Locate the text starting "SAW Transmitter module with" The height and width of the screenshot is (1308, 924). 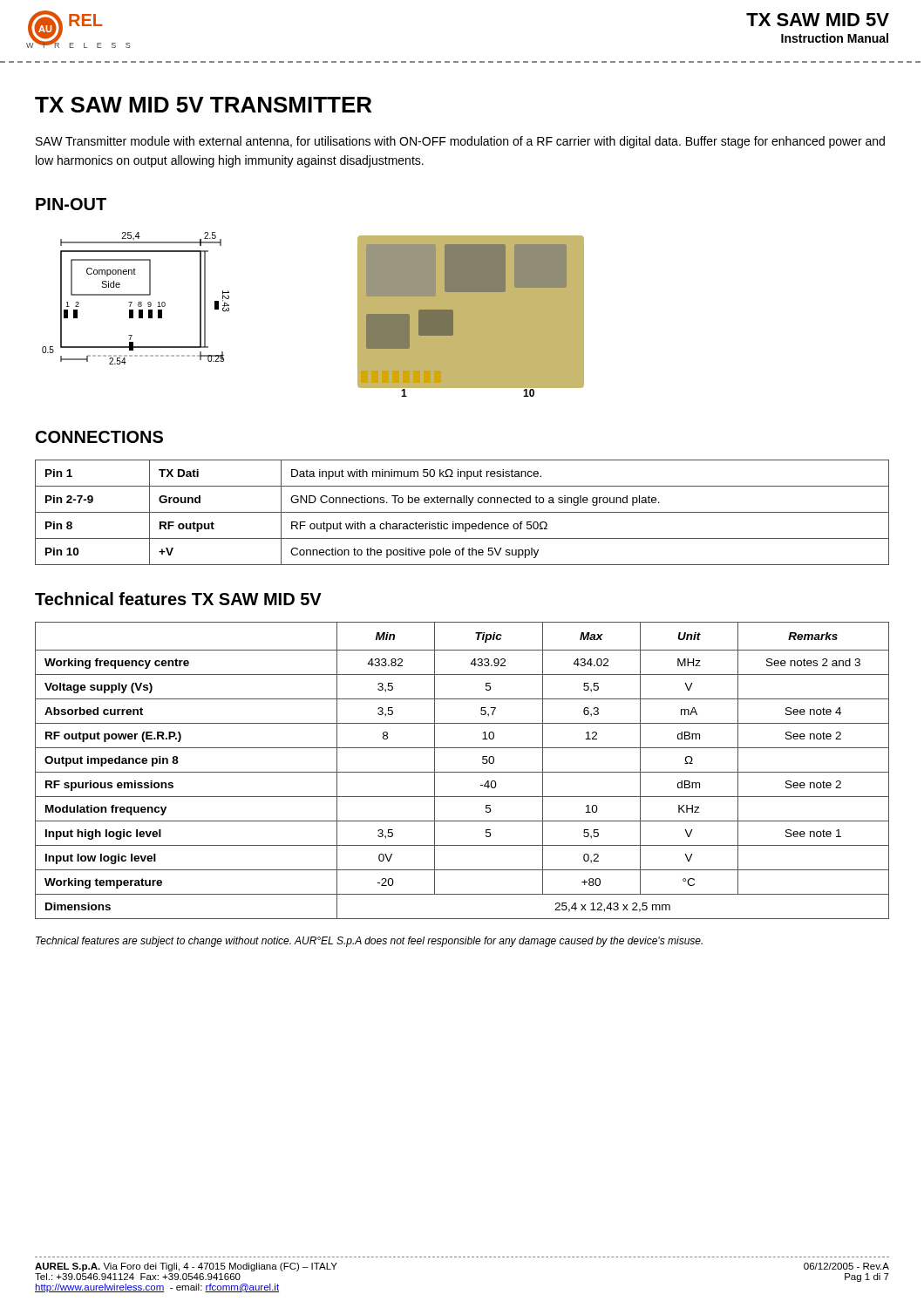pos(460,151)
